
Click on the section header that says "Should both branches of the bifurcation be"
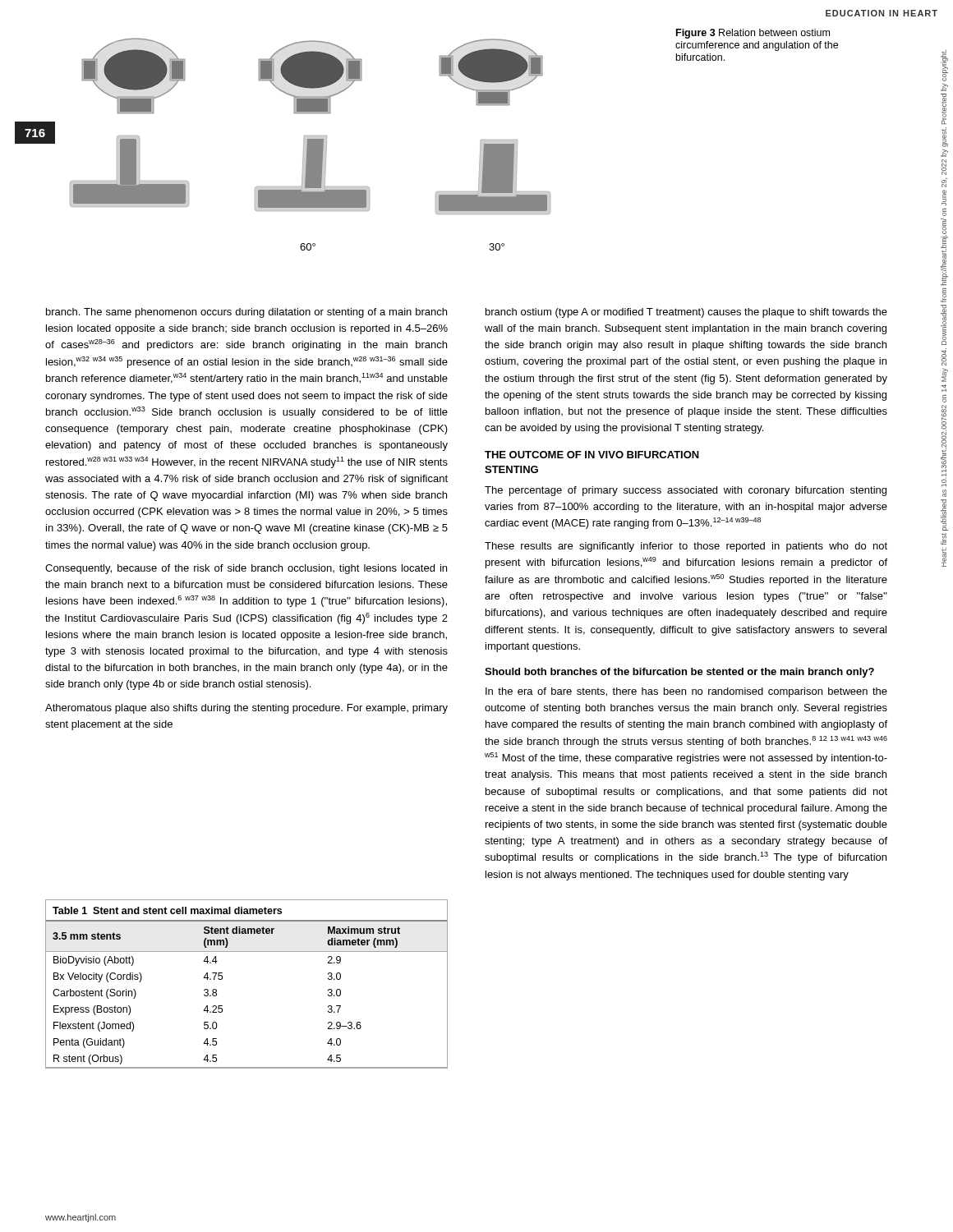pyautogui.click(x=680, y=671)
